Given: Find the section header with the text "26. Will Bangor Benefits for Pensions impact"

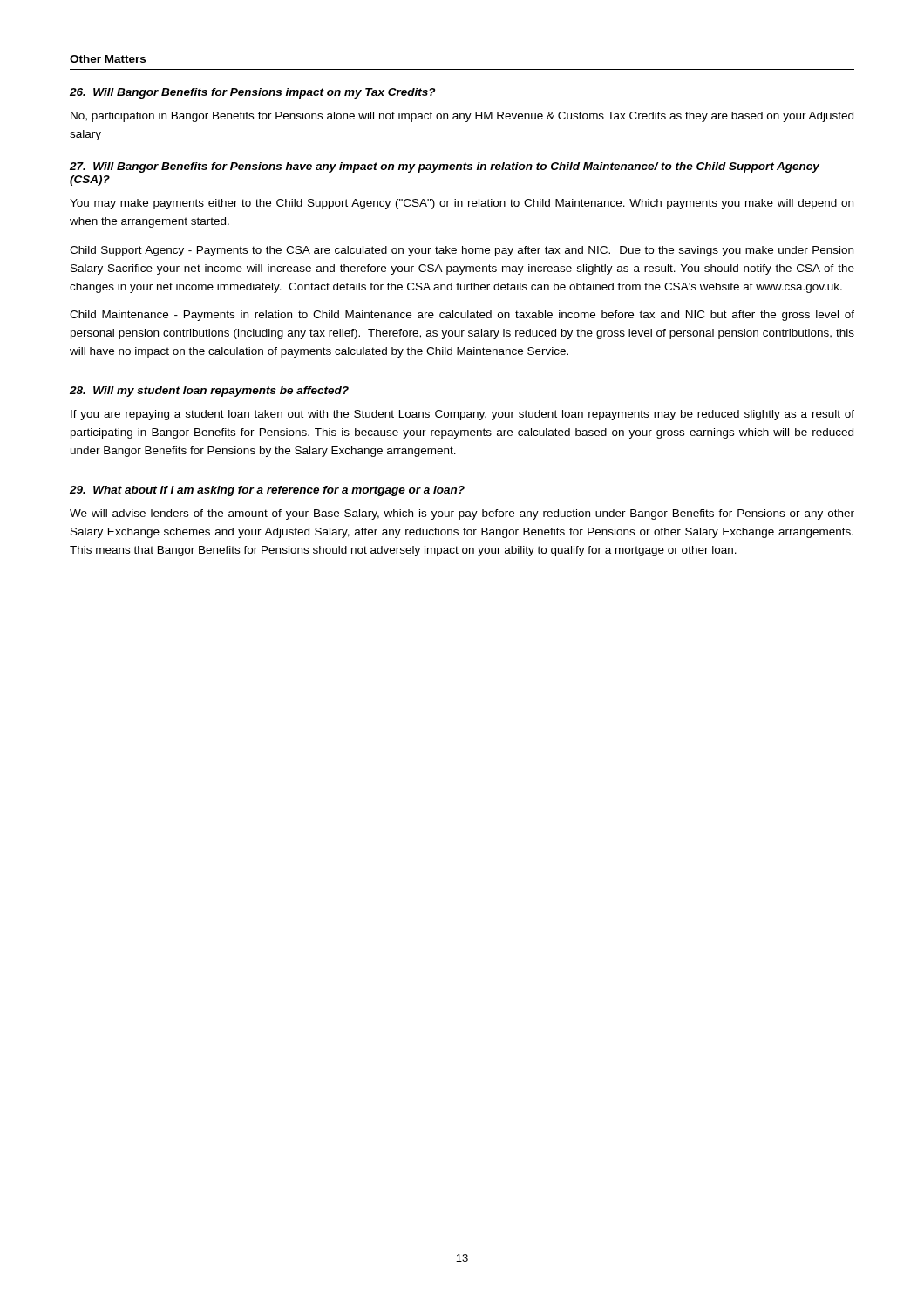Looking at the screenshot, I should coord(253,92).
